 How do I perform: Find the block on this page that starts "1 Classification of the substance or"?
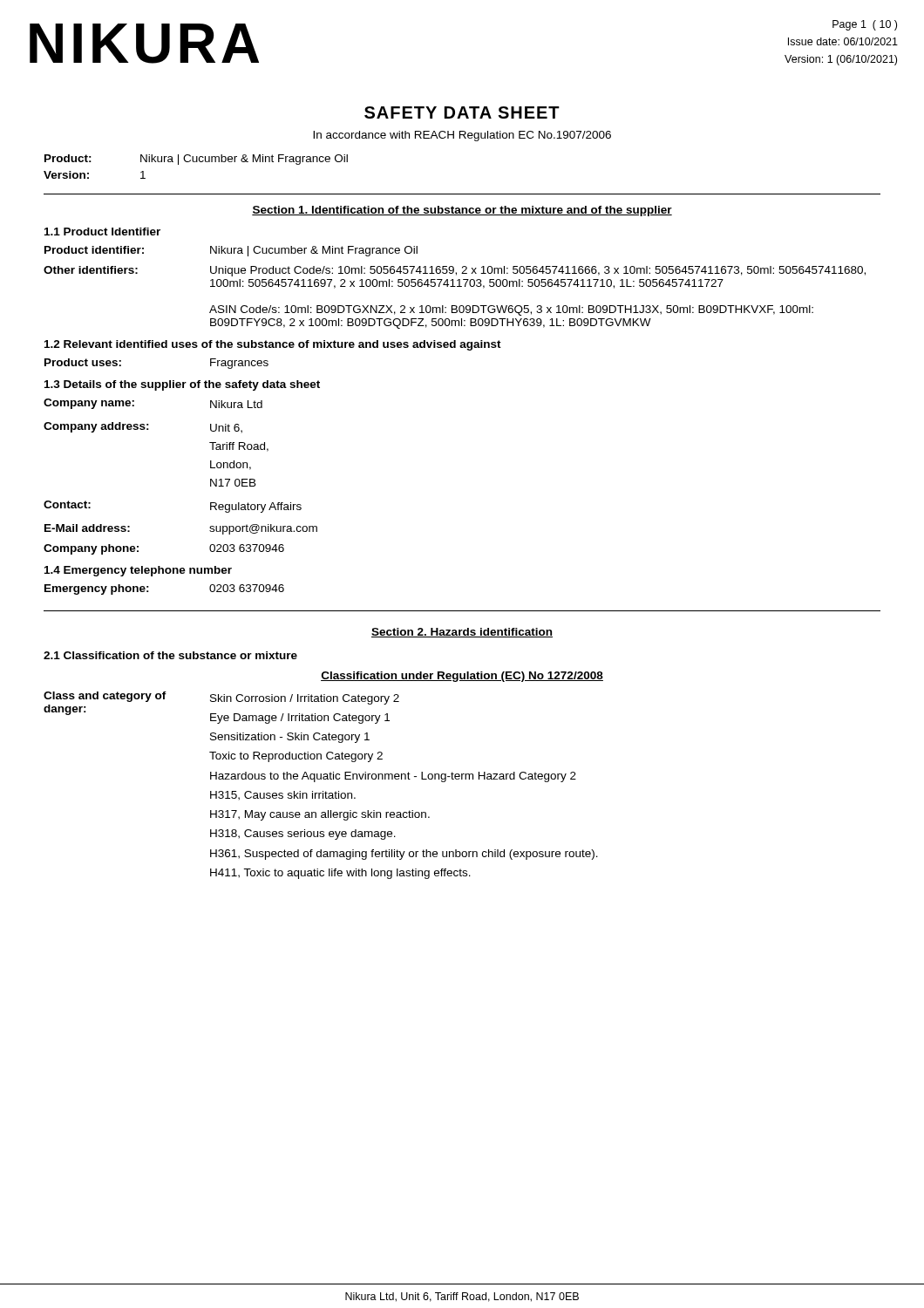(170, 655)
